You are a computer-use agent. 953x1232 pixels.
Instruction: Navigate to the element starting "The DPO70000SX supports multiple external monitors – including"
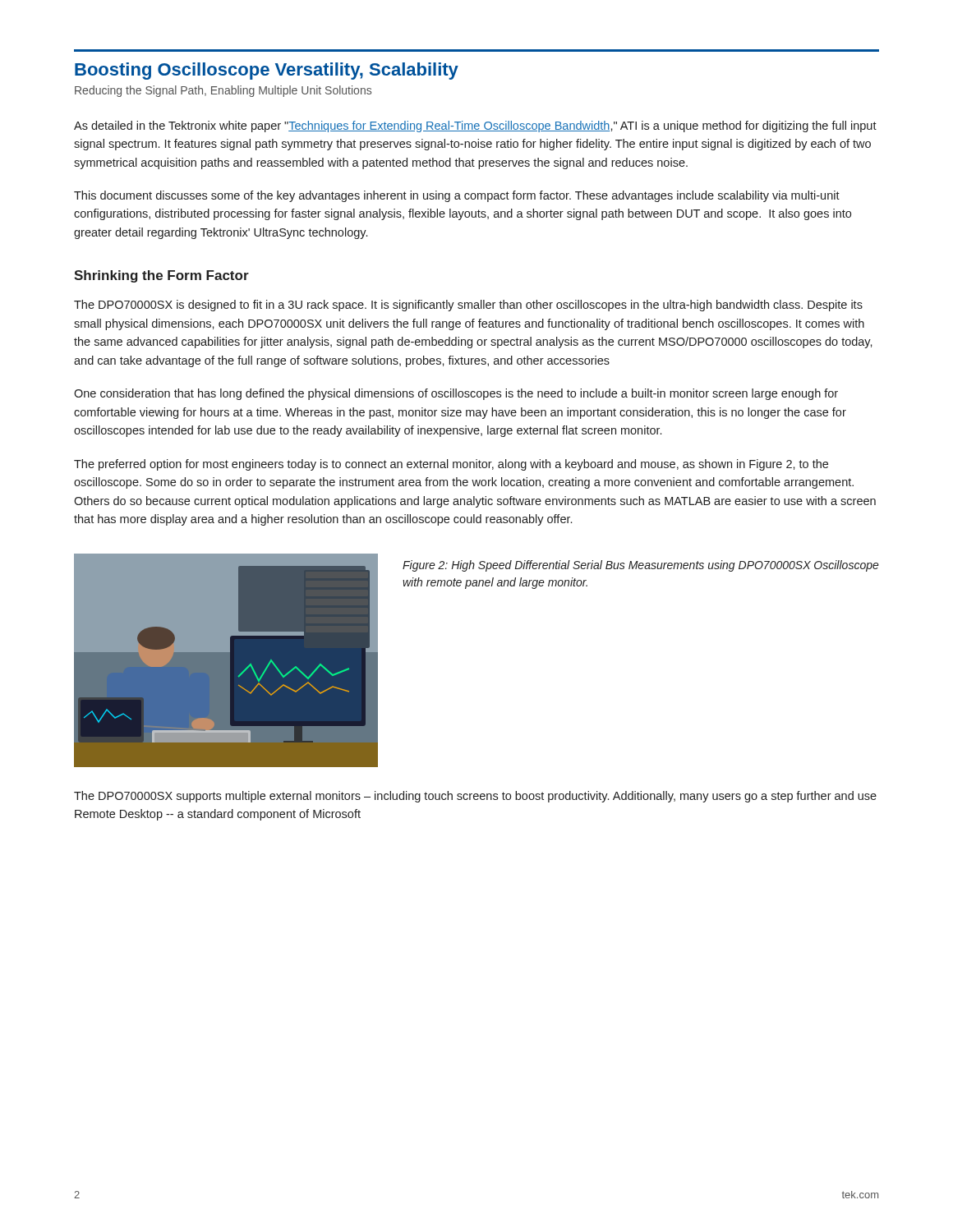click(475, 805)
